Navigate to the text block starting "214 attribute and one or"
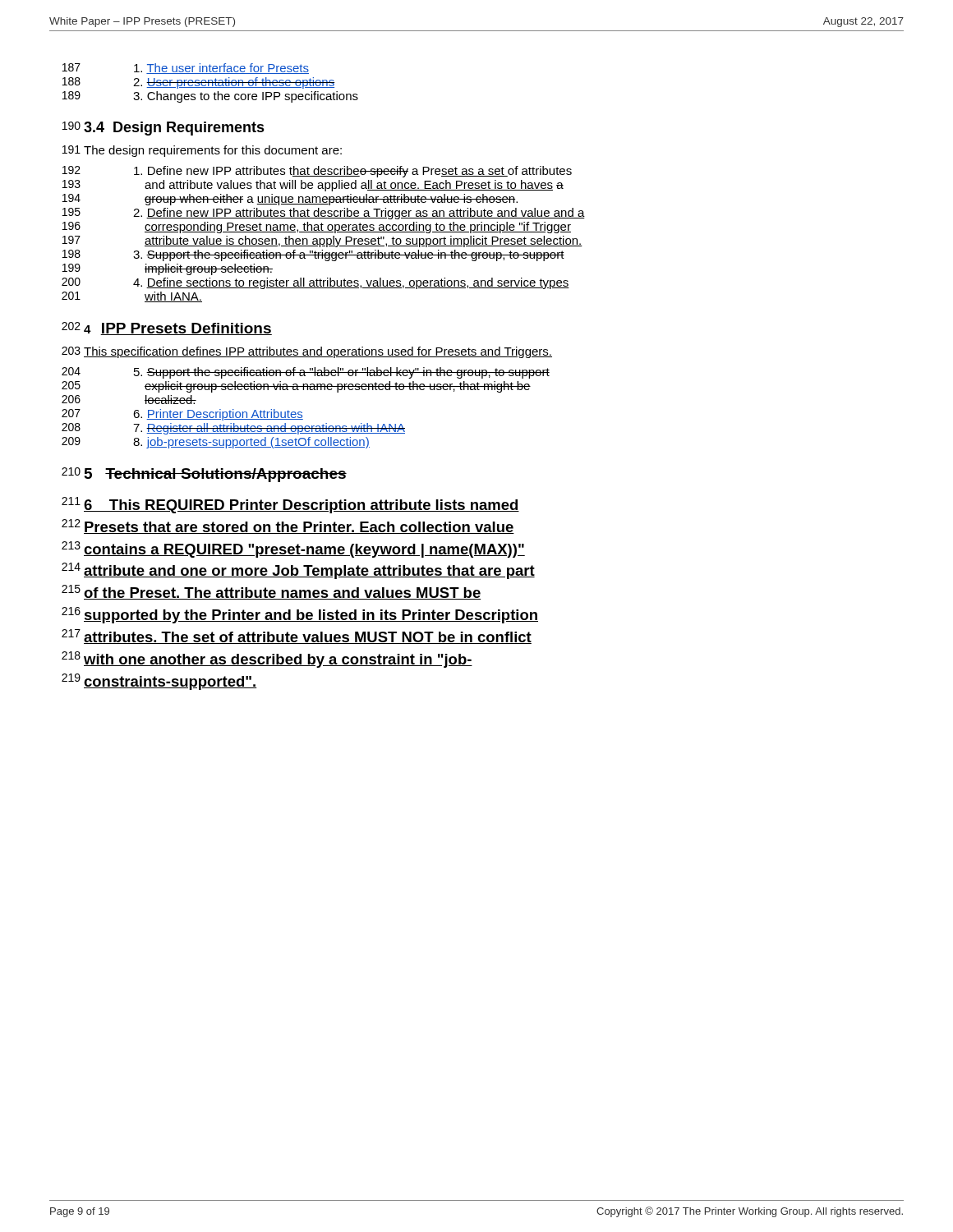 point(476,572)
